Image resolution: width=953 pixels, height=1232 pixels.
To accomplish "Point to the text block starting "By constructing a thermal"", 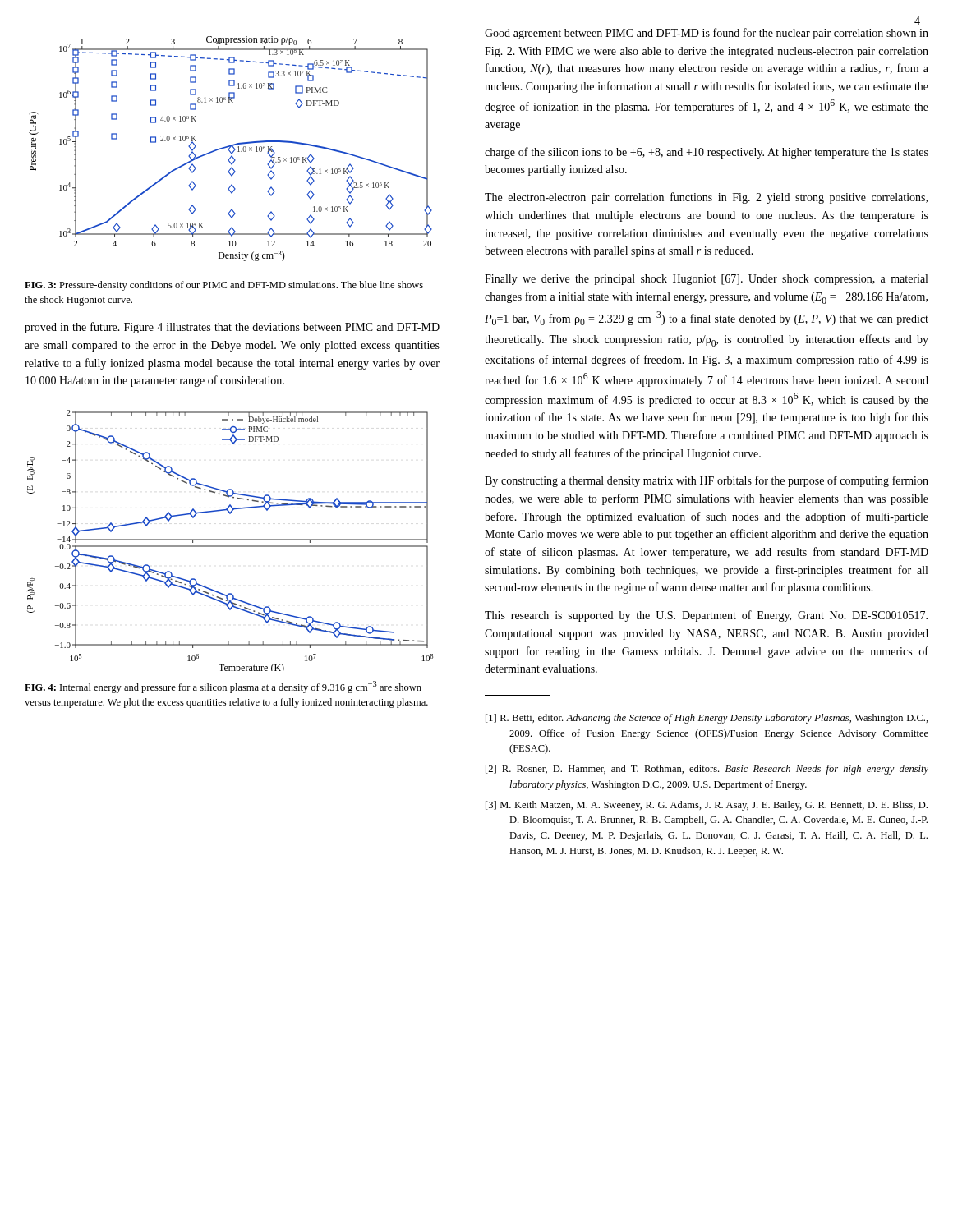I will 707,535.
